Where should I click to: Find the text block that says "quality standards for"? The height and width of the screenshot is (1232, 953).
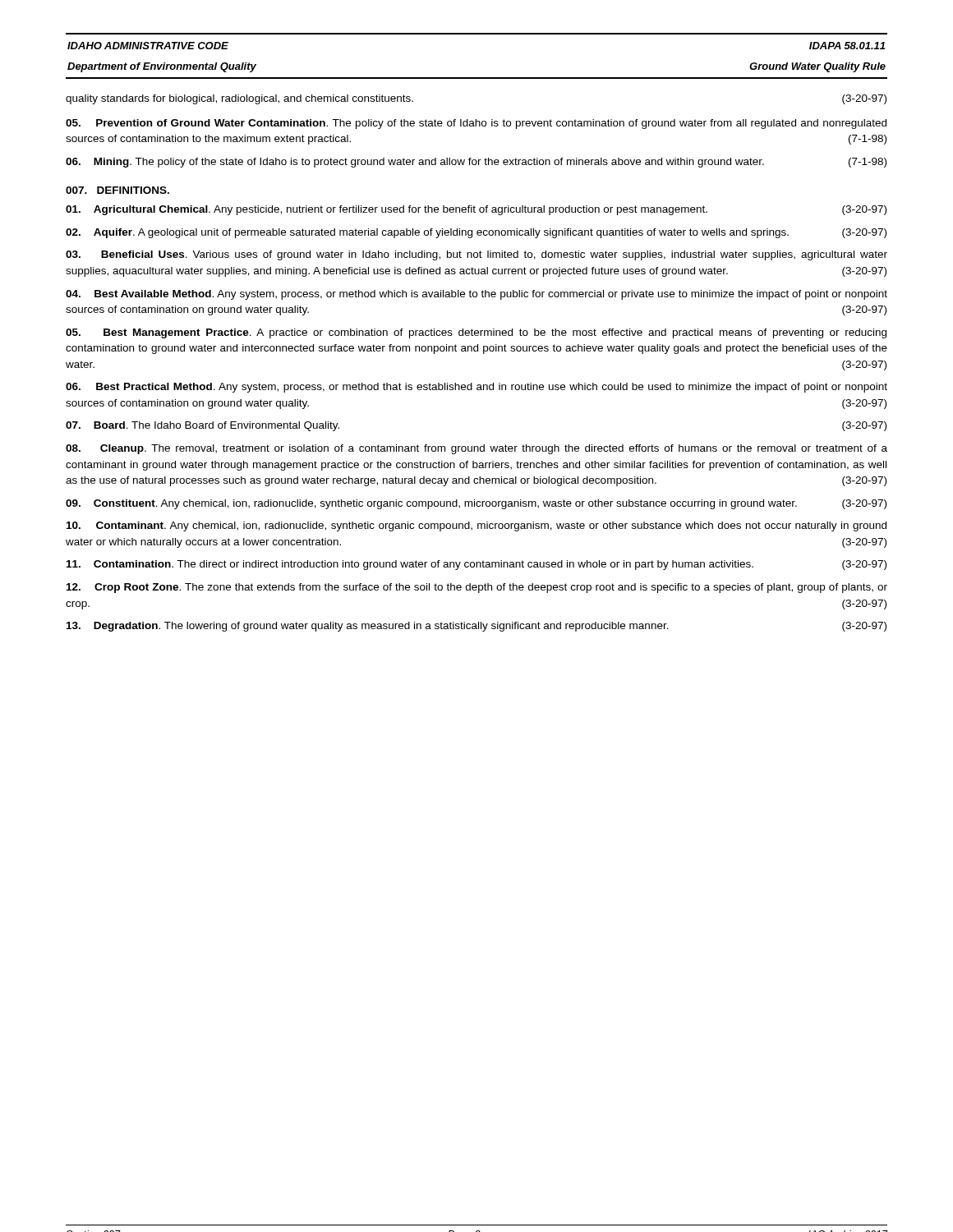[238, 99]
